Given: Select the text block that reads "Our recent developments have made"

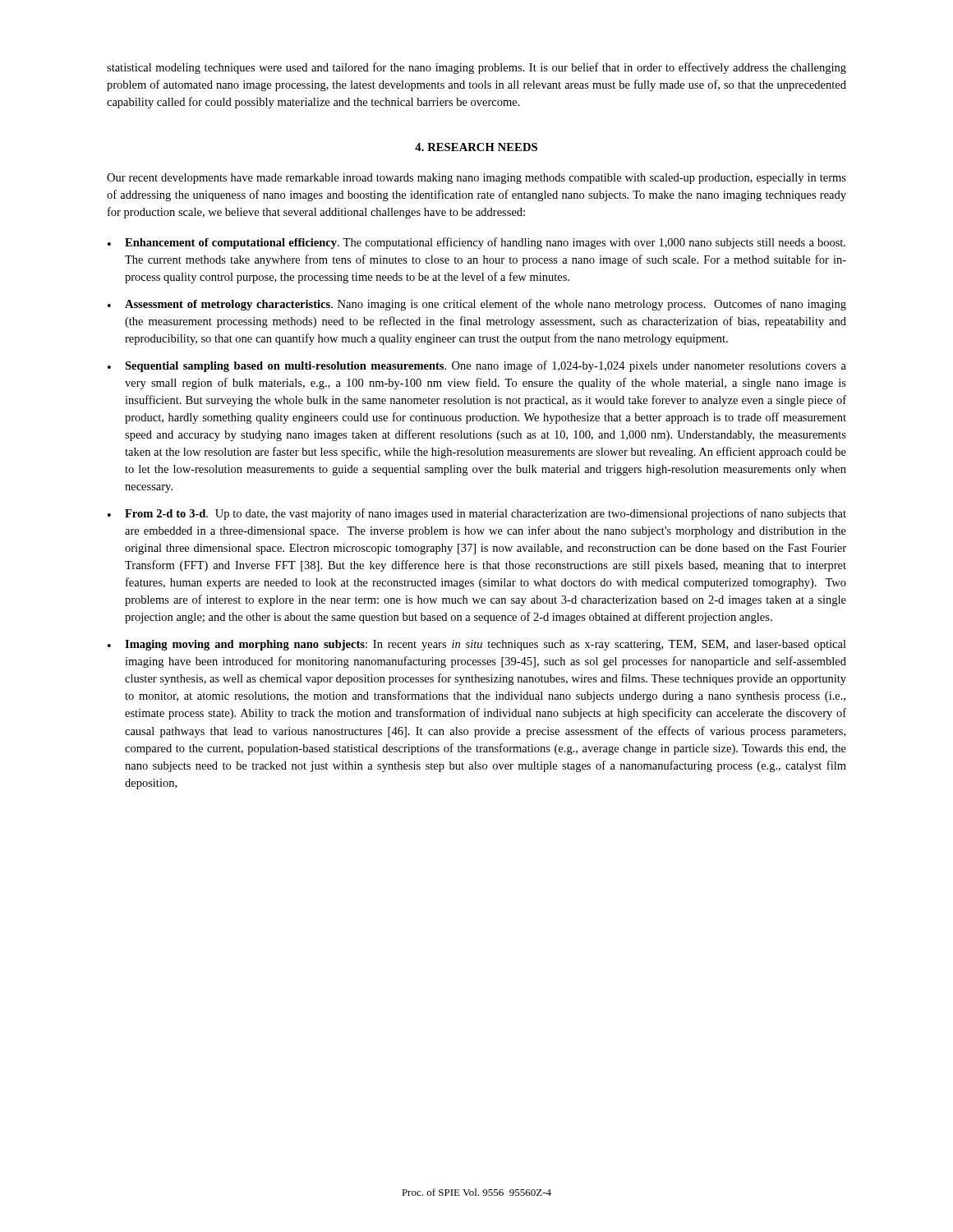Looking at the screenshot, I should tap(476, 195).
